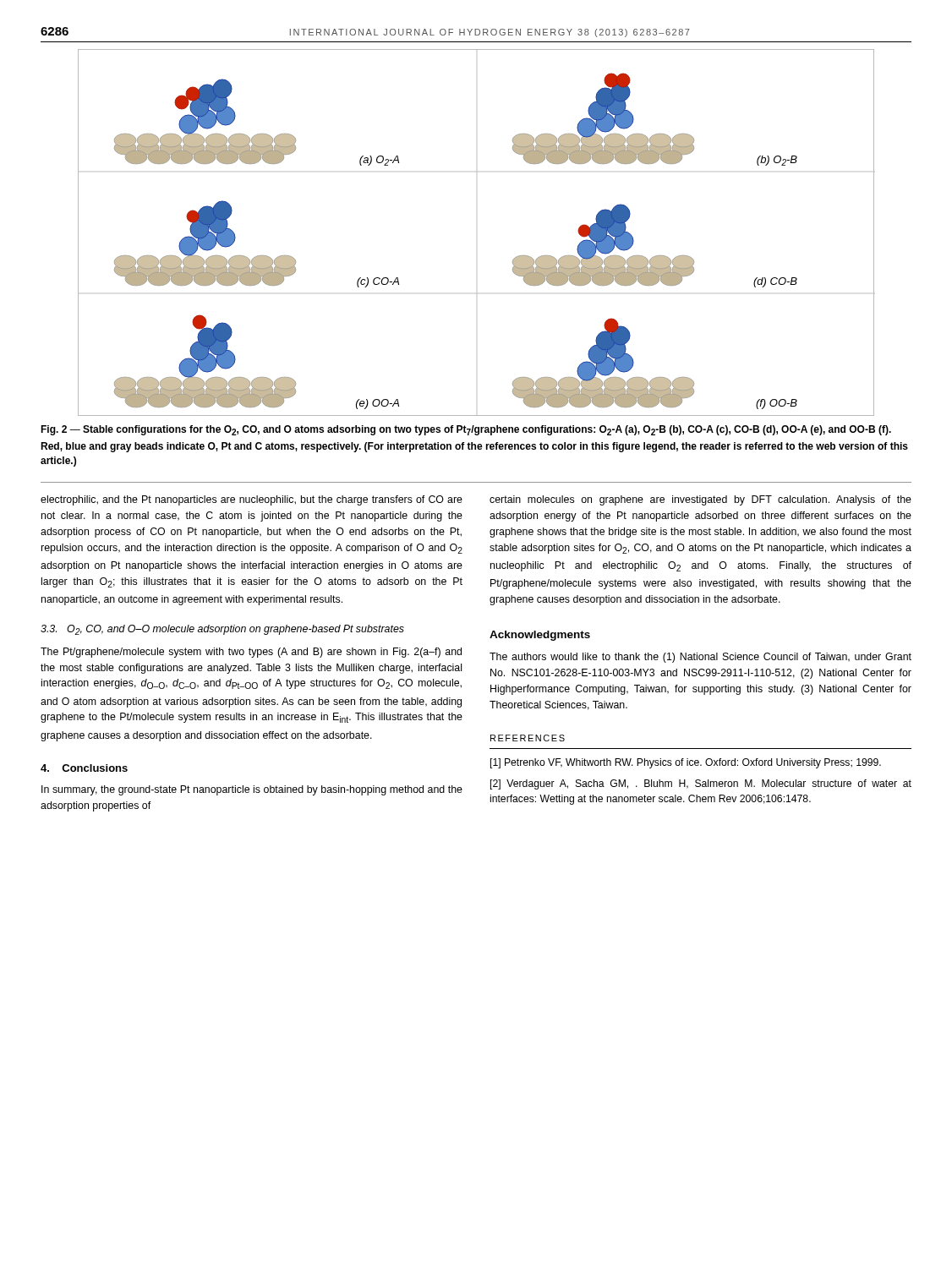
Task: Locate the text starting "[2] Verdaguer A, Sacha GM, ."
Action: coord(700,791)
